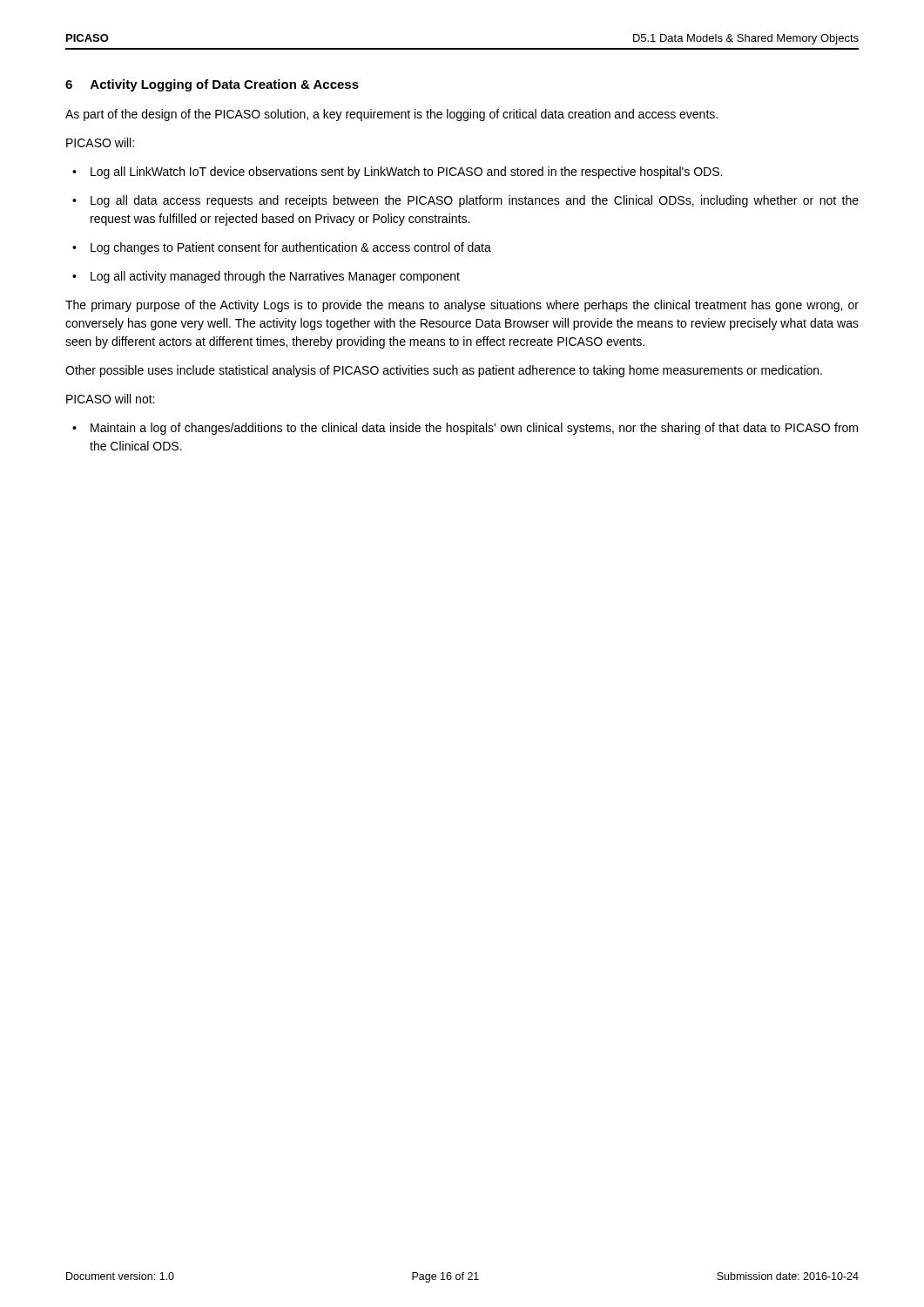Click on the element starting "Log all data access requests and receipts"
The image size is (924, 1307).
462,210
